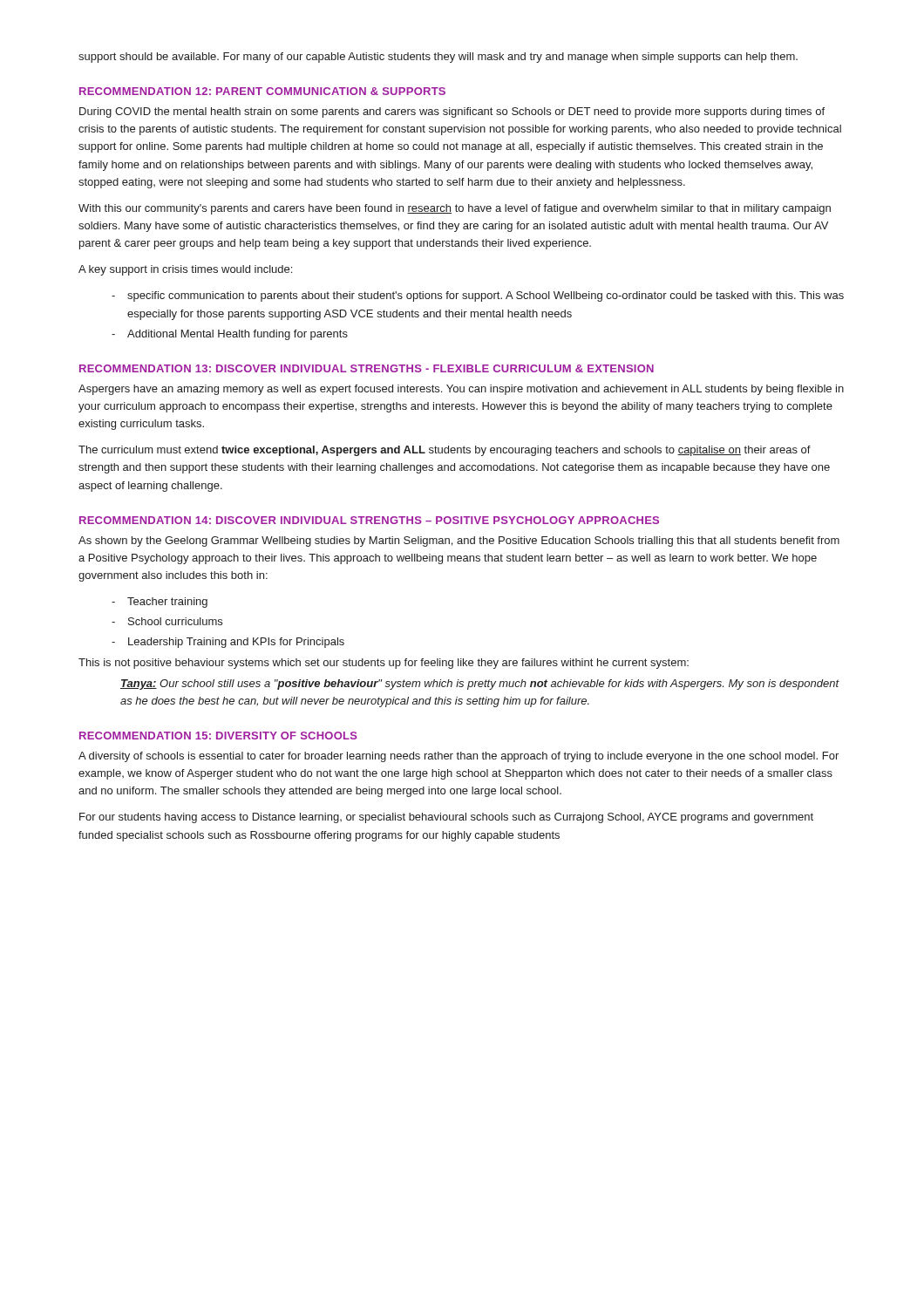Click on the passage starting "RECOMMENDATION 13: DISCOVER INDIVIDUAL STRENGTHS - FLEXIBLE CURRICULUM"
Image resolution: width=924 pixels, height=1308 pixels.
[366, 368]
